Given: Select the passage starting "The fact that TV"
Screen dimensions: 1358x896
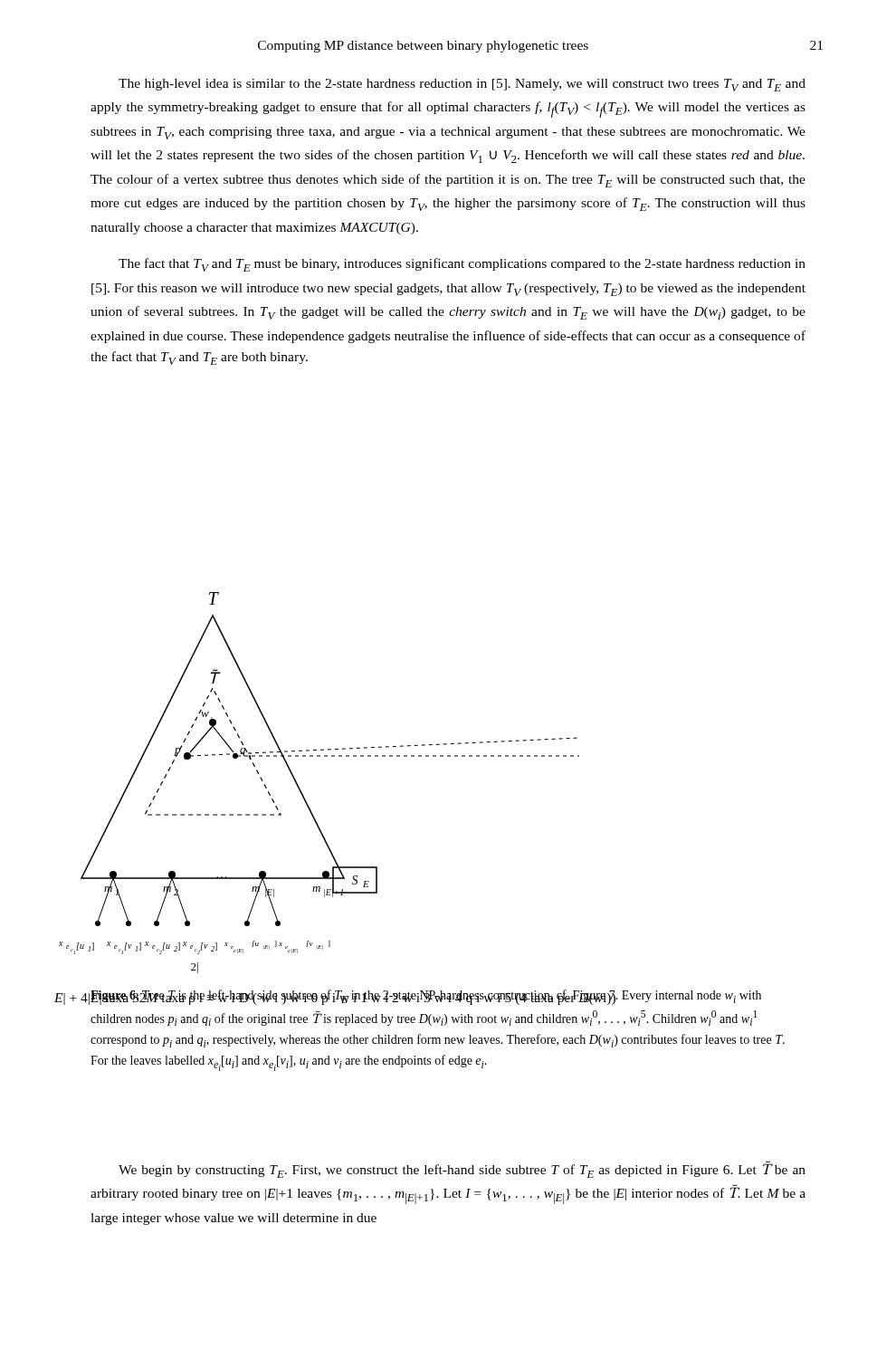Looking at the screenshot, I should pos(448,311).
